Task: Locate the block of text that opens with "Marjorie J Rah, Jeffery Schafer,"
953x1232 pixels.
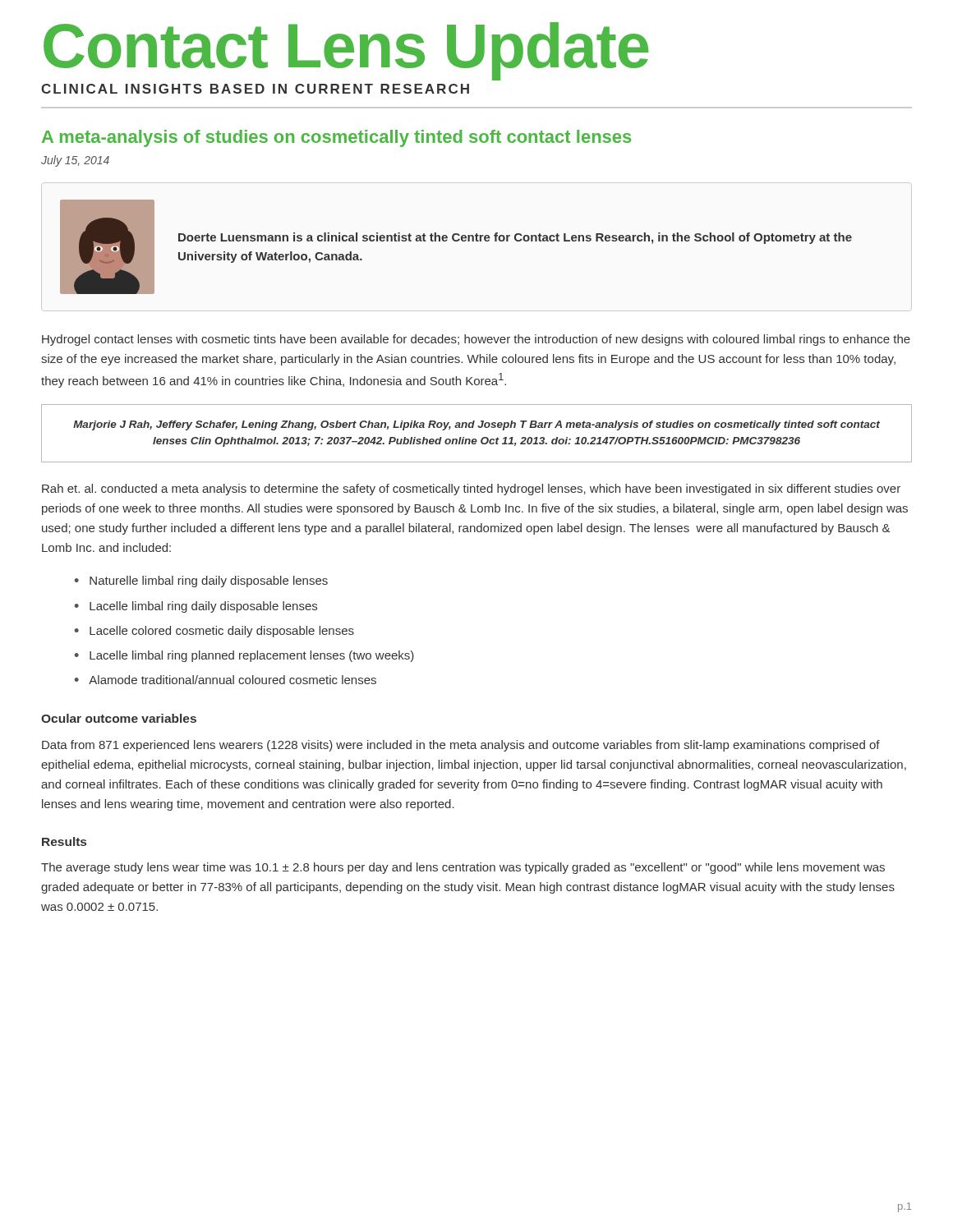Action: pyautogui.click(x=476, y=432)
